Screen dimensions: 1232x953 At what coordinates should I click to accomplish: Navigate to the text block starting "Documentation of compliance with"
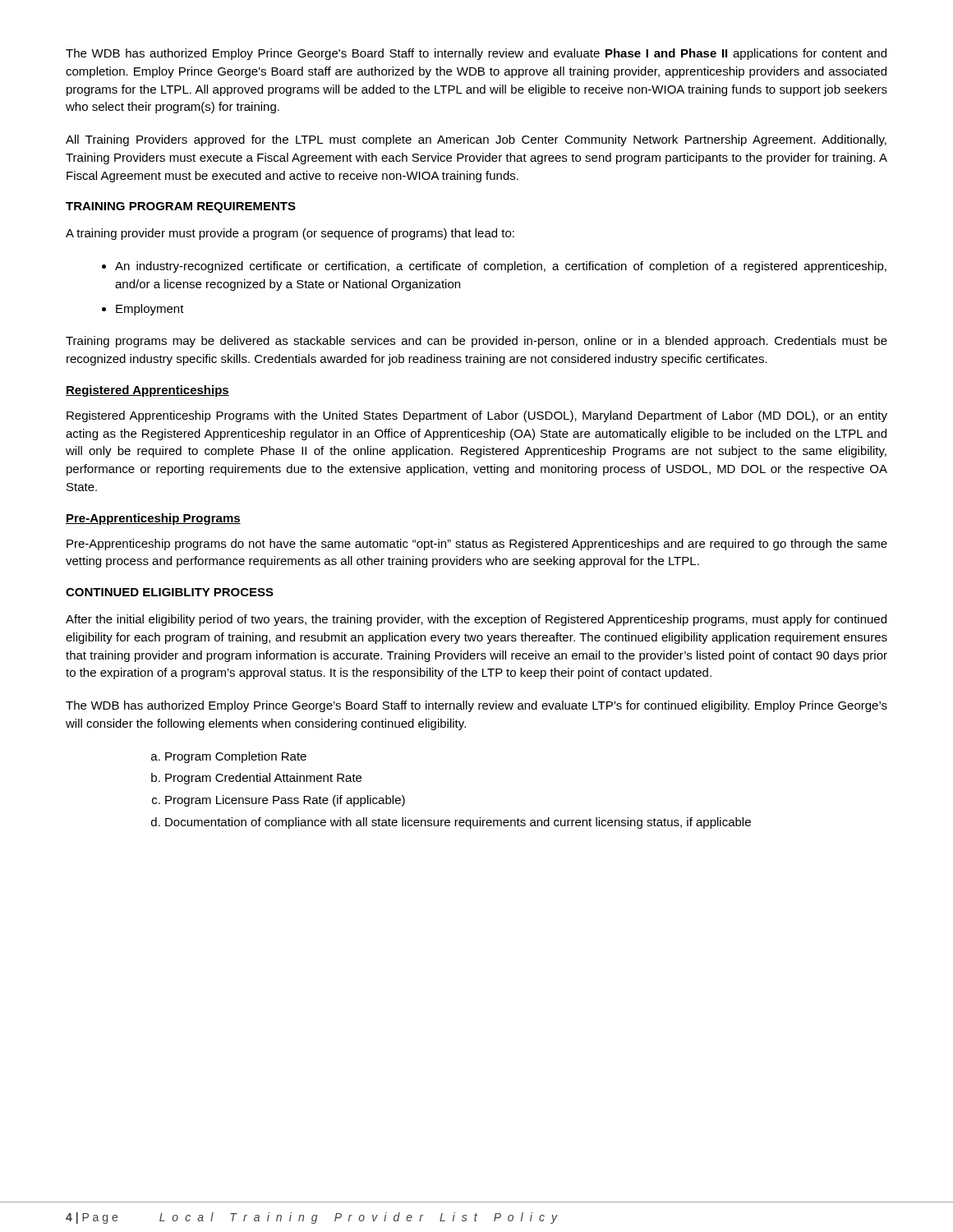coord(458,822)
